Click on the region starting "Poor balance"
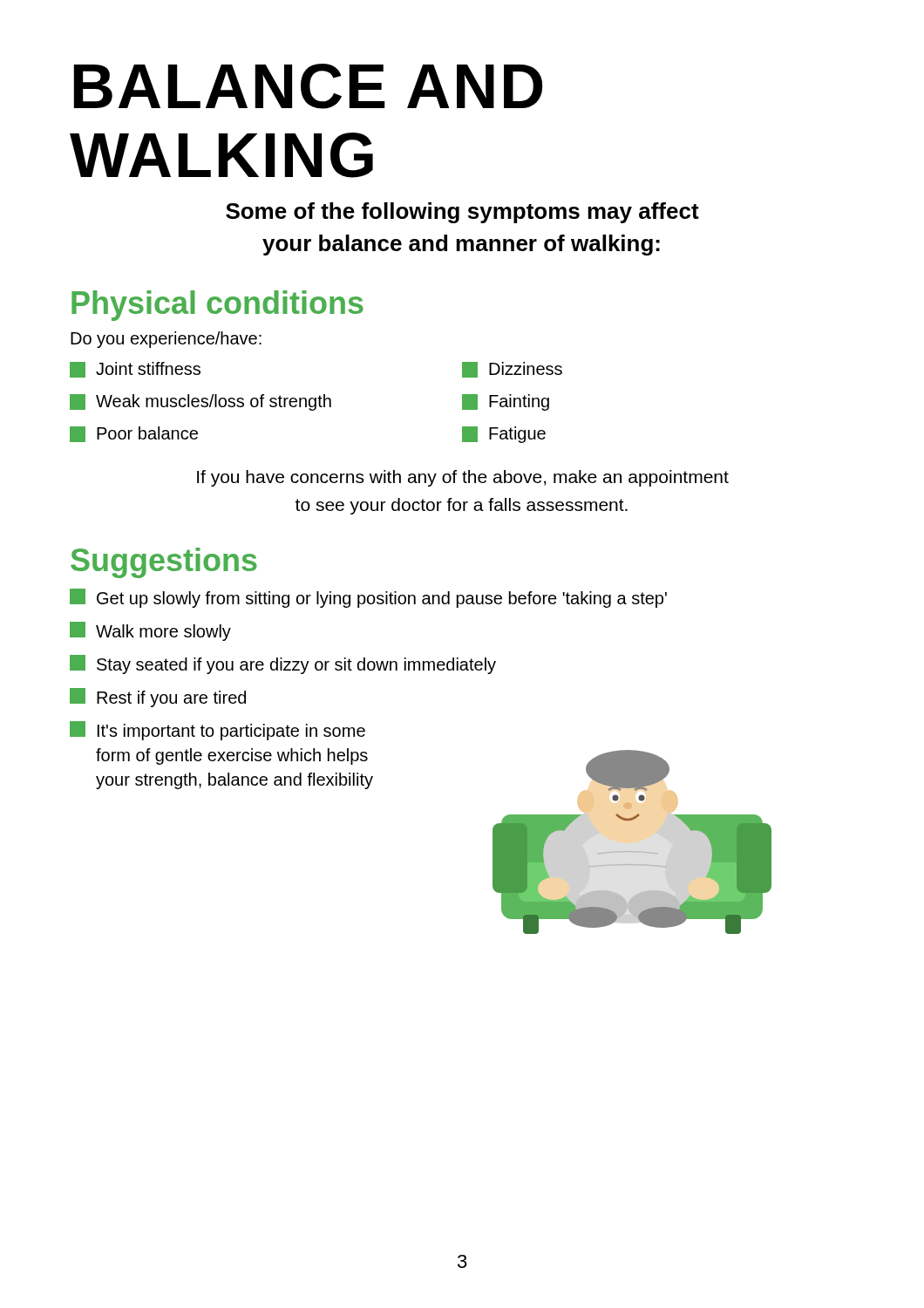 coord(134,434)
